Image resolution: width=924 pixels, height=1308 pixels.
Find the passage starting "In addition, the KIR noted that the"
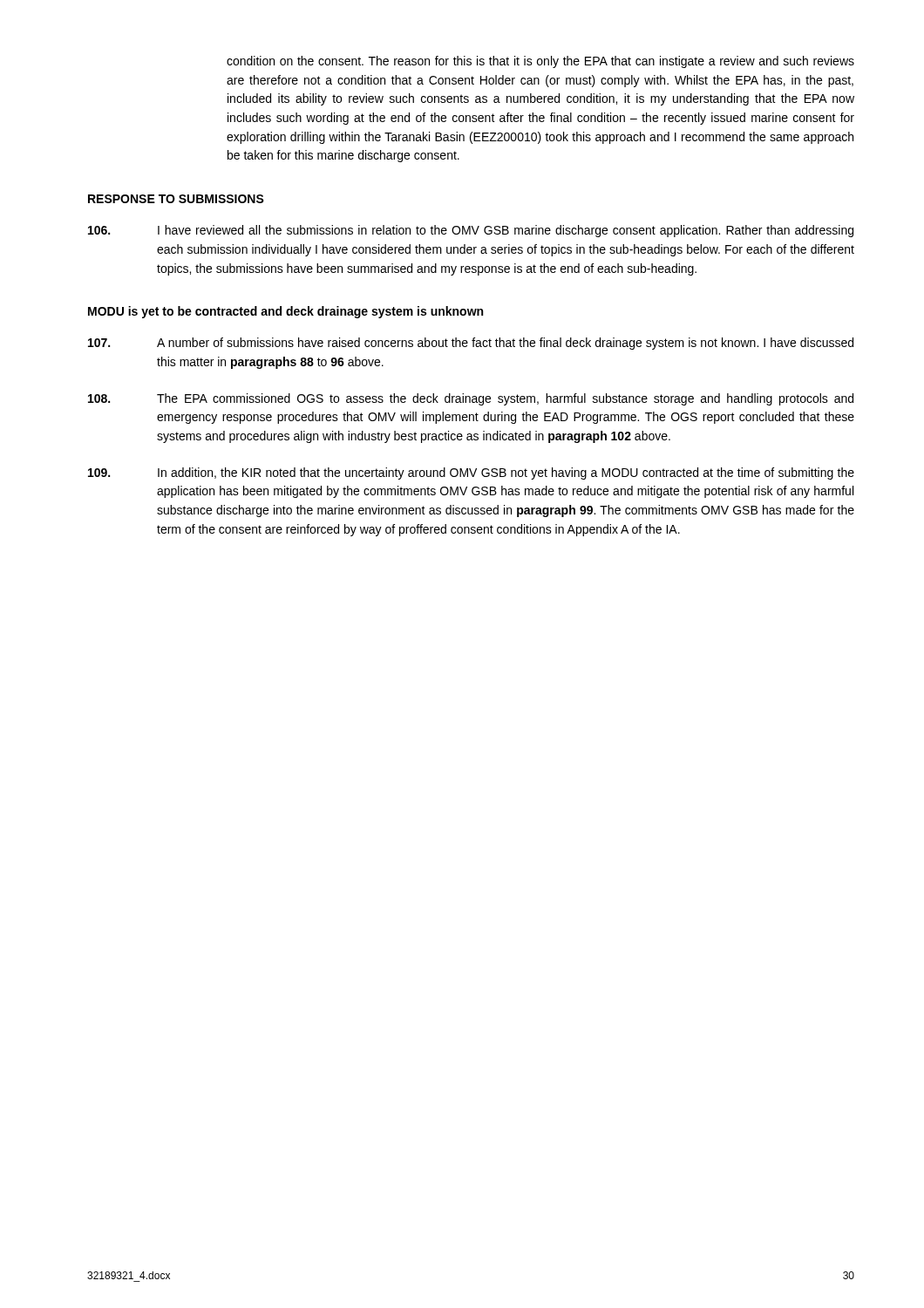click(x=471, y=501)
